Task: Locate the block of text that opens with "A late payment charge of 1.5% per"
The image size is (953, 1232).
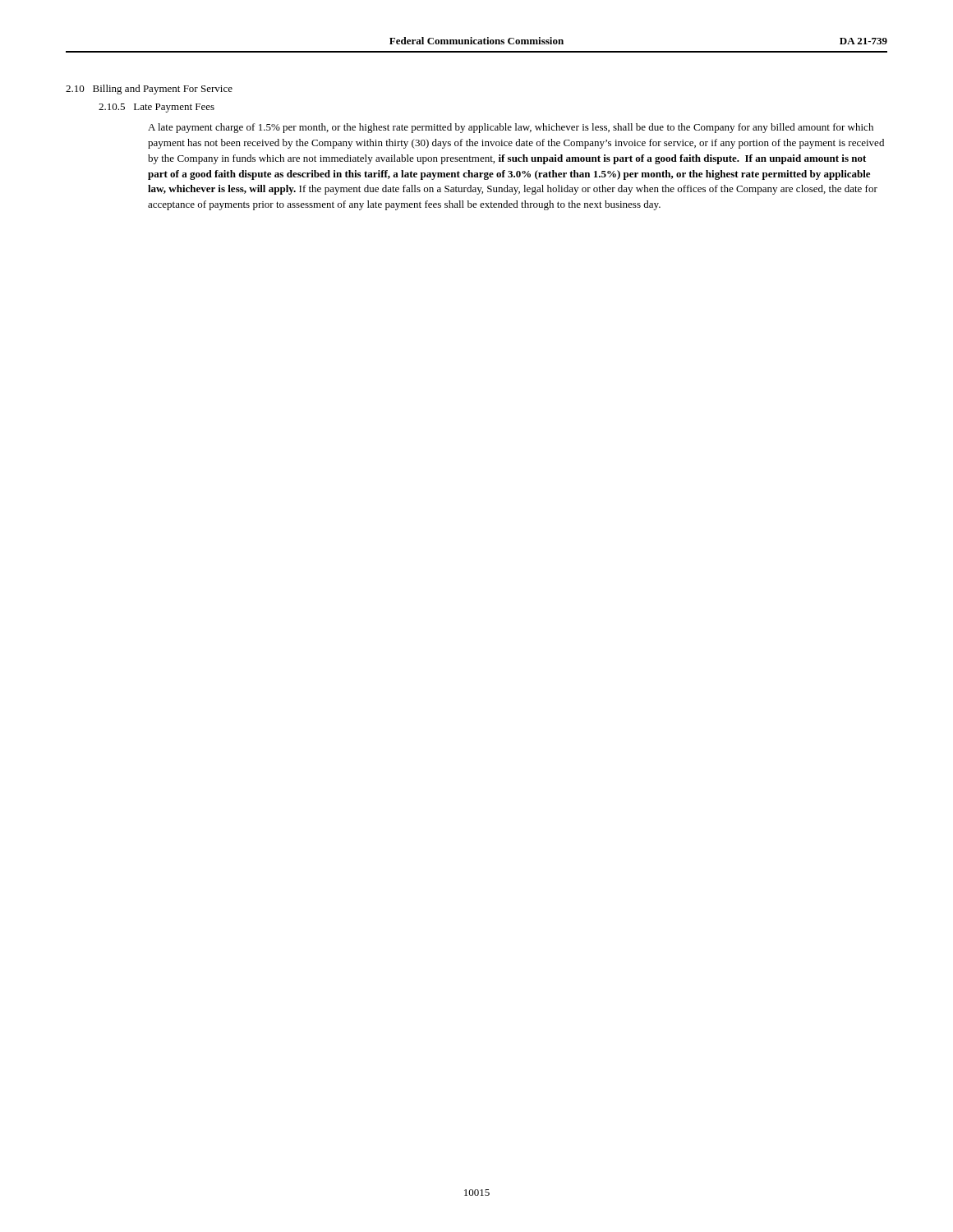Action: point(516,166)
